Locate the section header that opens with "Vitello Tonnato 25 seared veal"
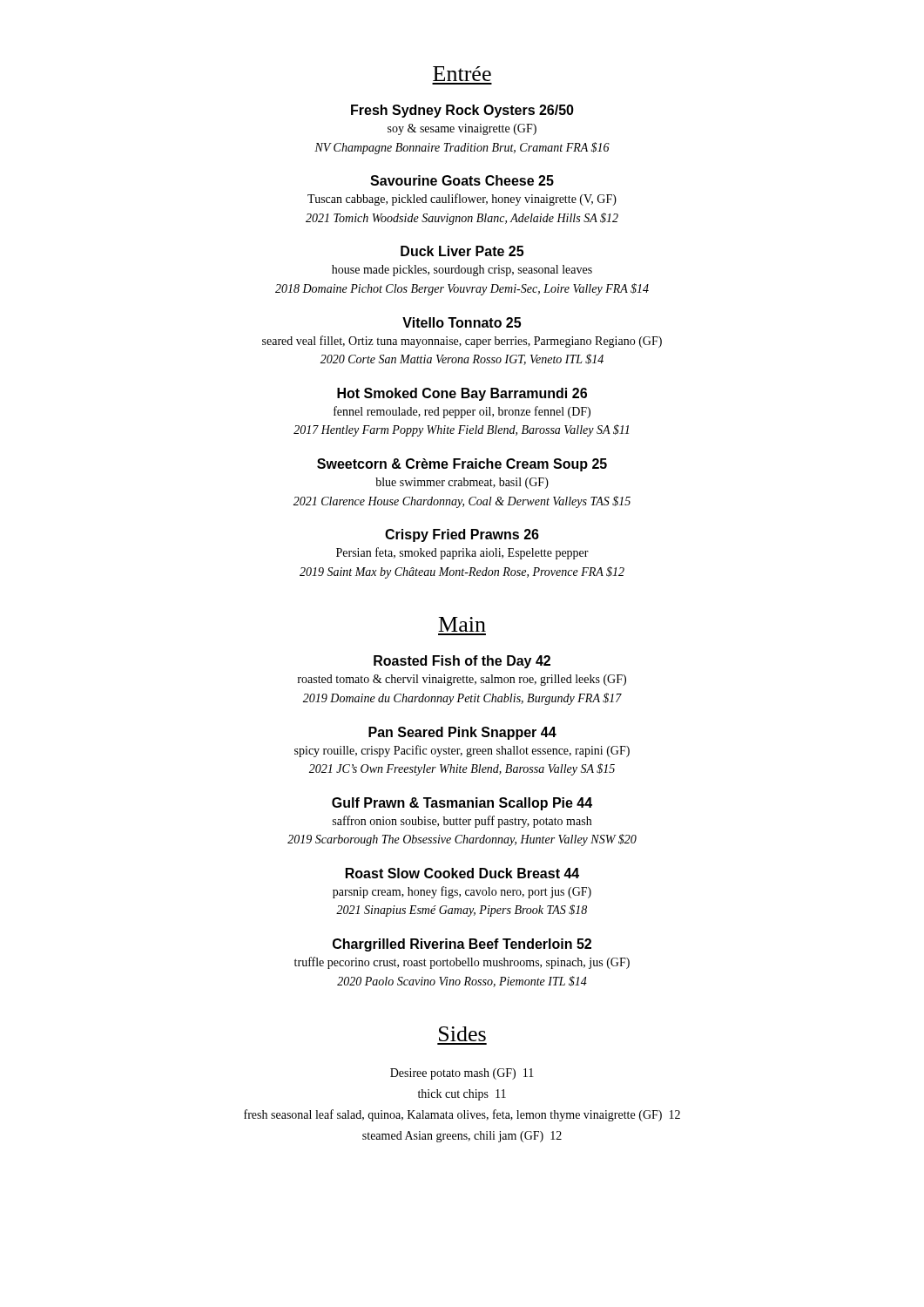The image size is (924, 1307). pos(462,342)
